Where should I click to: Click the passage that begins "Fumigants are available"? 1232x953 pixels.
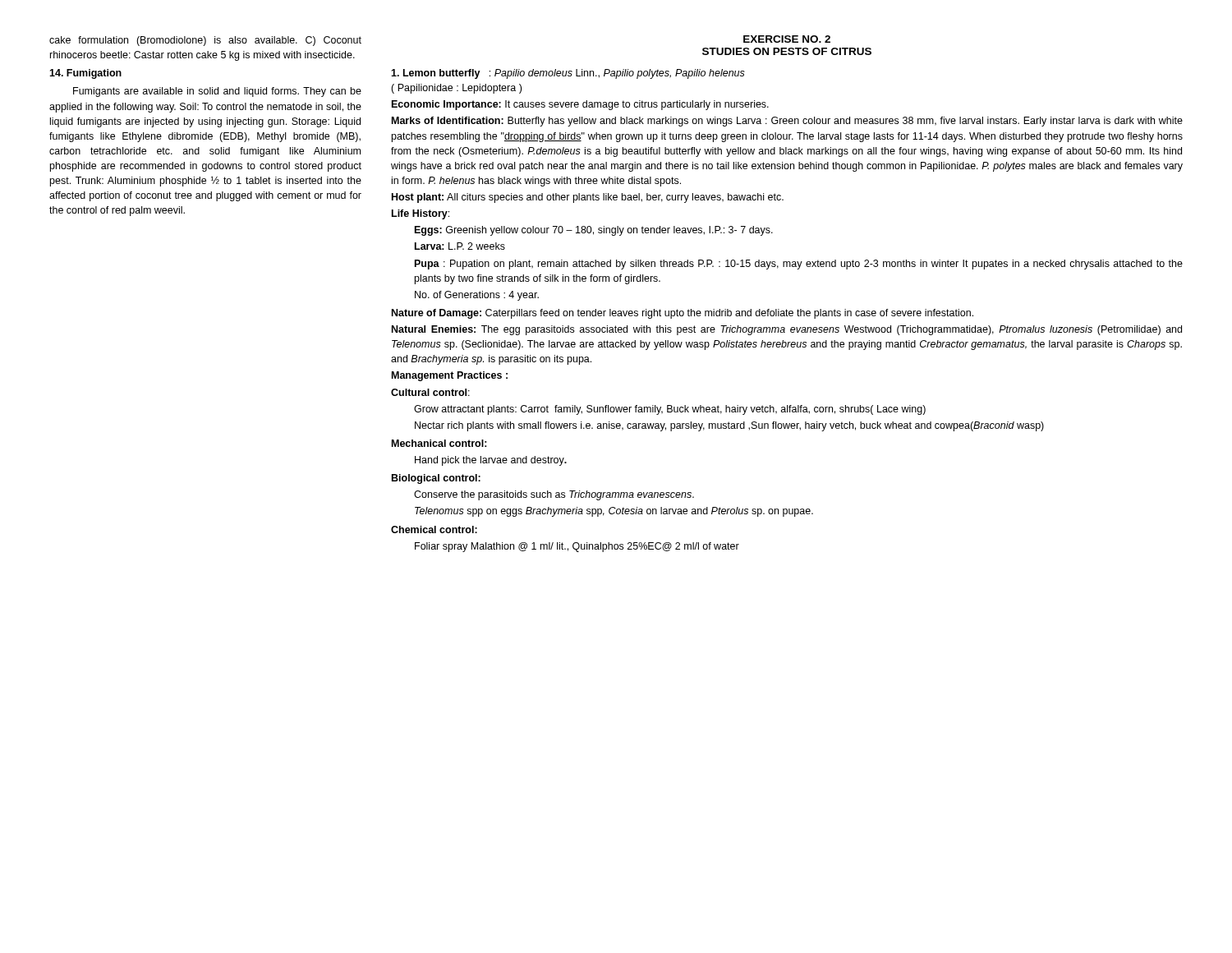click(x=205, y=151)
